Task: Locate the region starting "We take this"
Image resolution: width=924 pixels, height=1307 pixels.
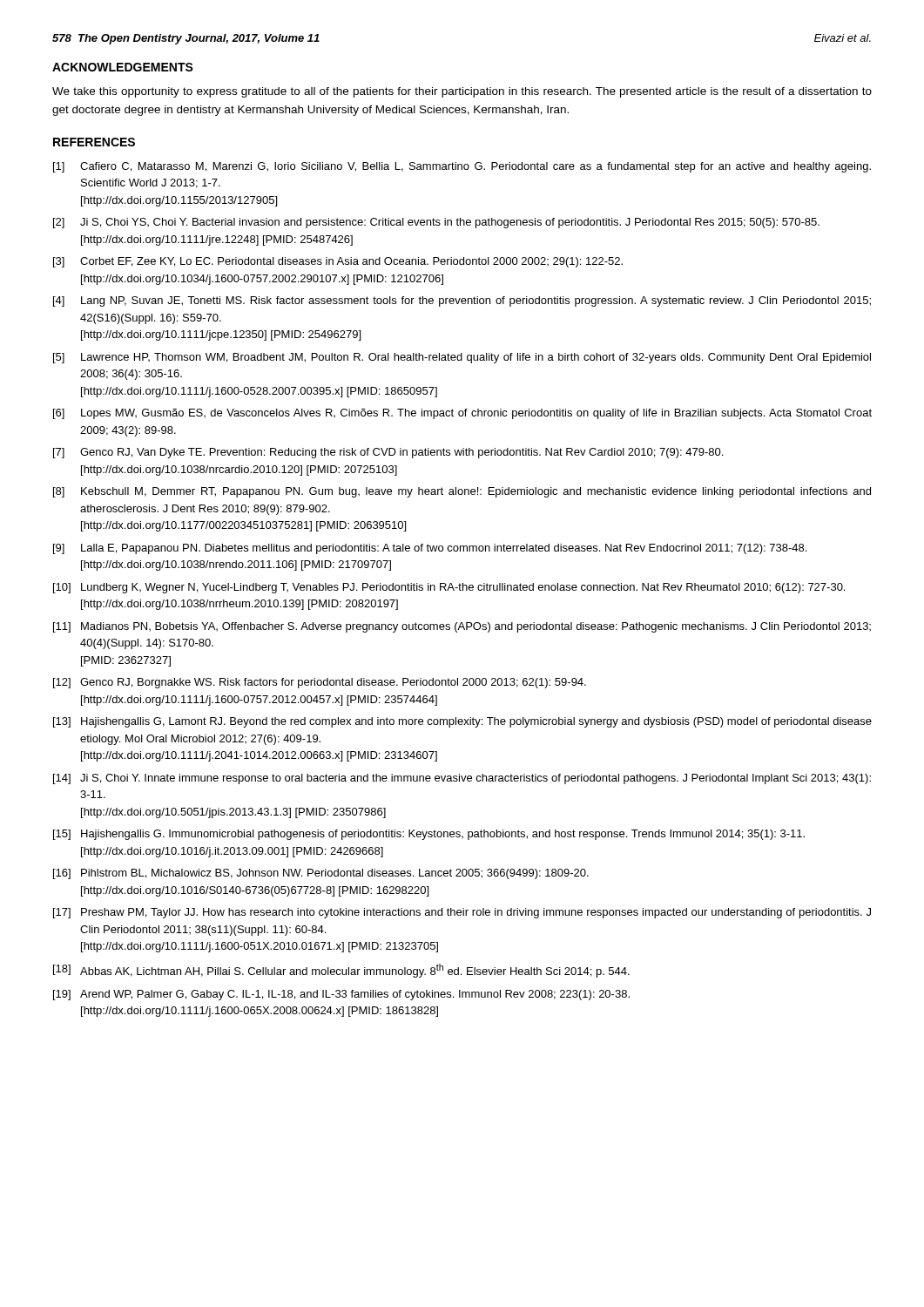Action: pyautogui.click(x=462, y=100)
